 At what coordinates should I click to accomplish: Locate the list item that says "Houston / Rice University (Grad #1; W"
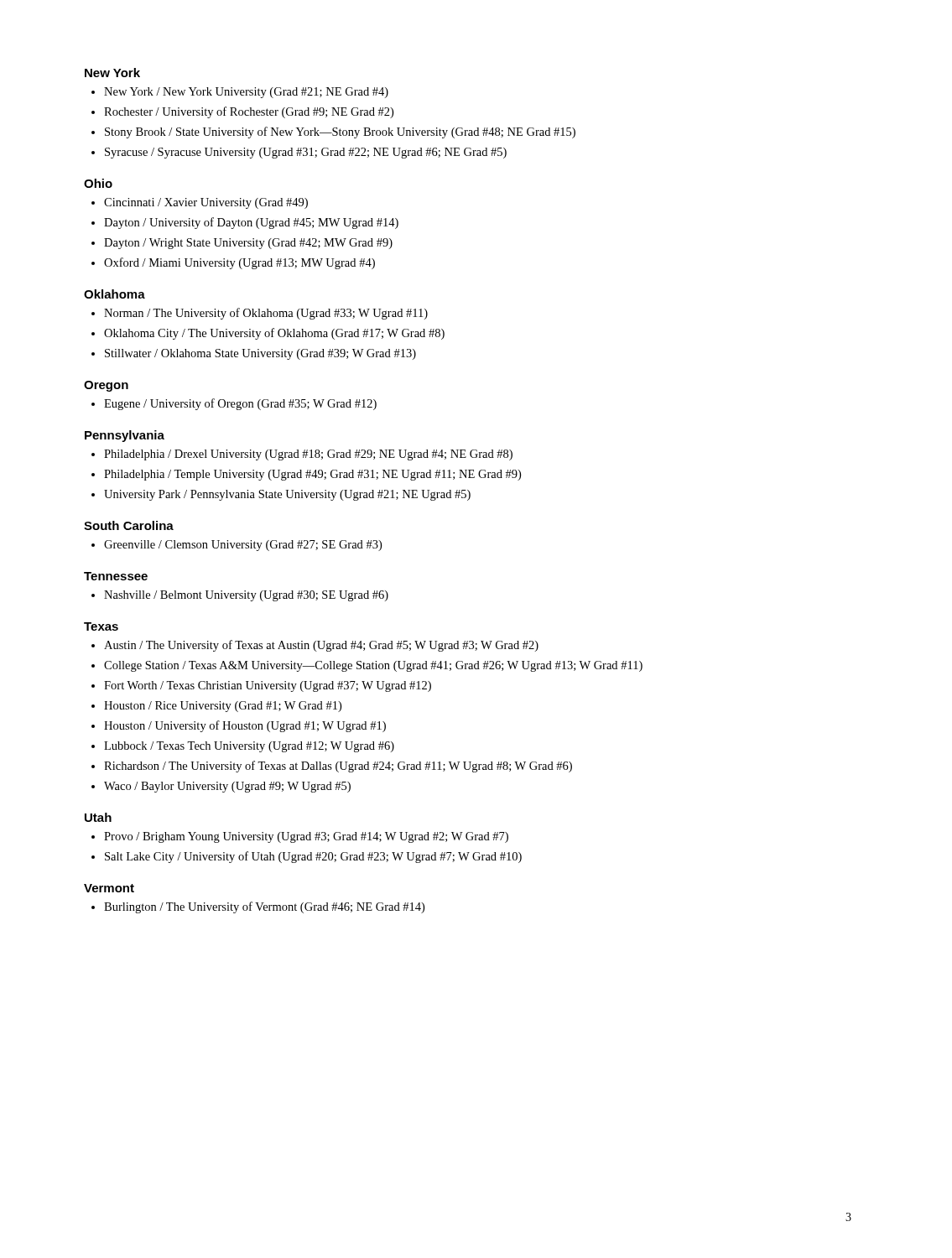tap(223, 706)
